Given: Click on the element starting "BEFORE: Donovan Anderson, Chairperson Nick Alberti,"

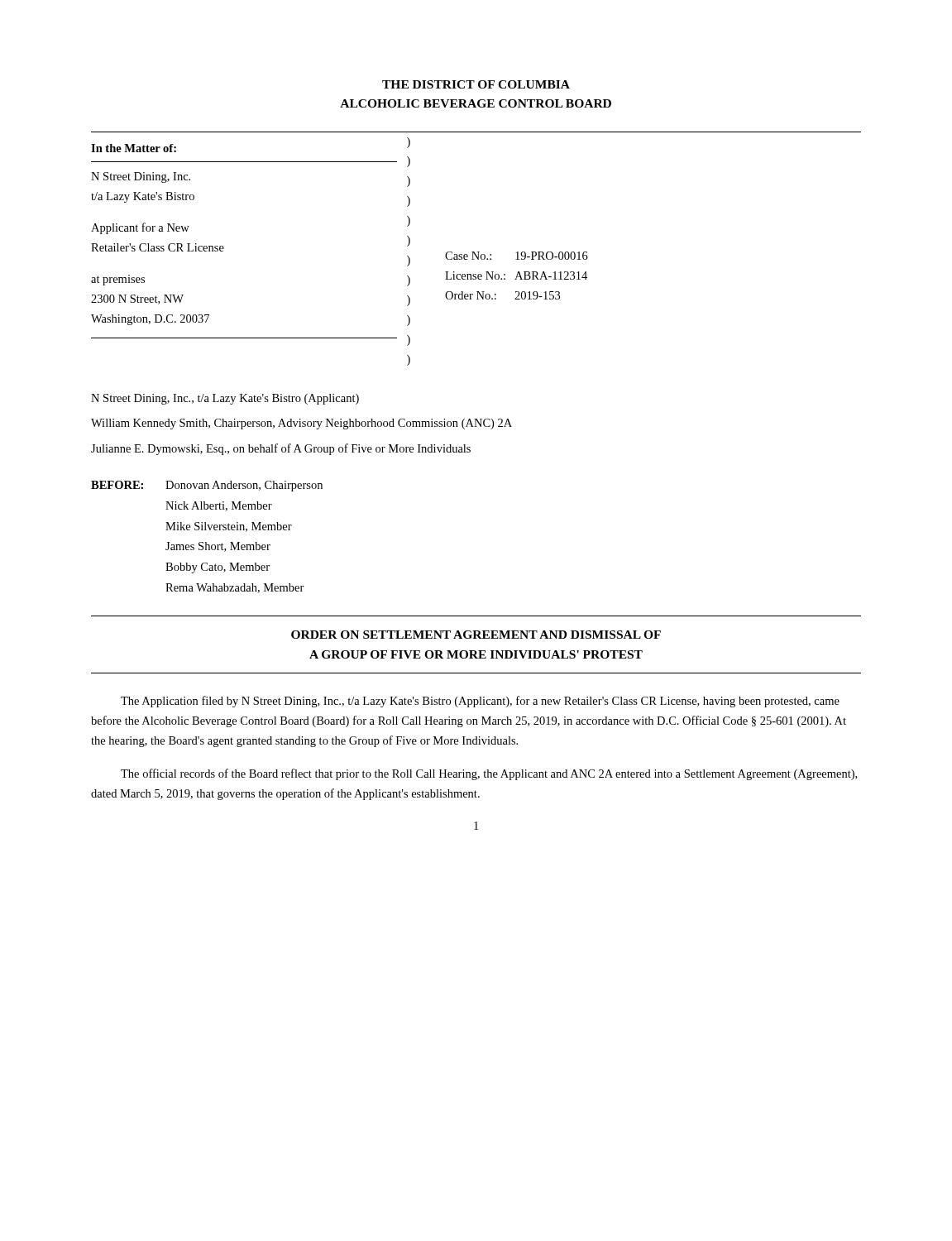Looking at the screenshot, I should click(x=207, y=486).
